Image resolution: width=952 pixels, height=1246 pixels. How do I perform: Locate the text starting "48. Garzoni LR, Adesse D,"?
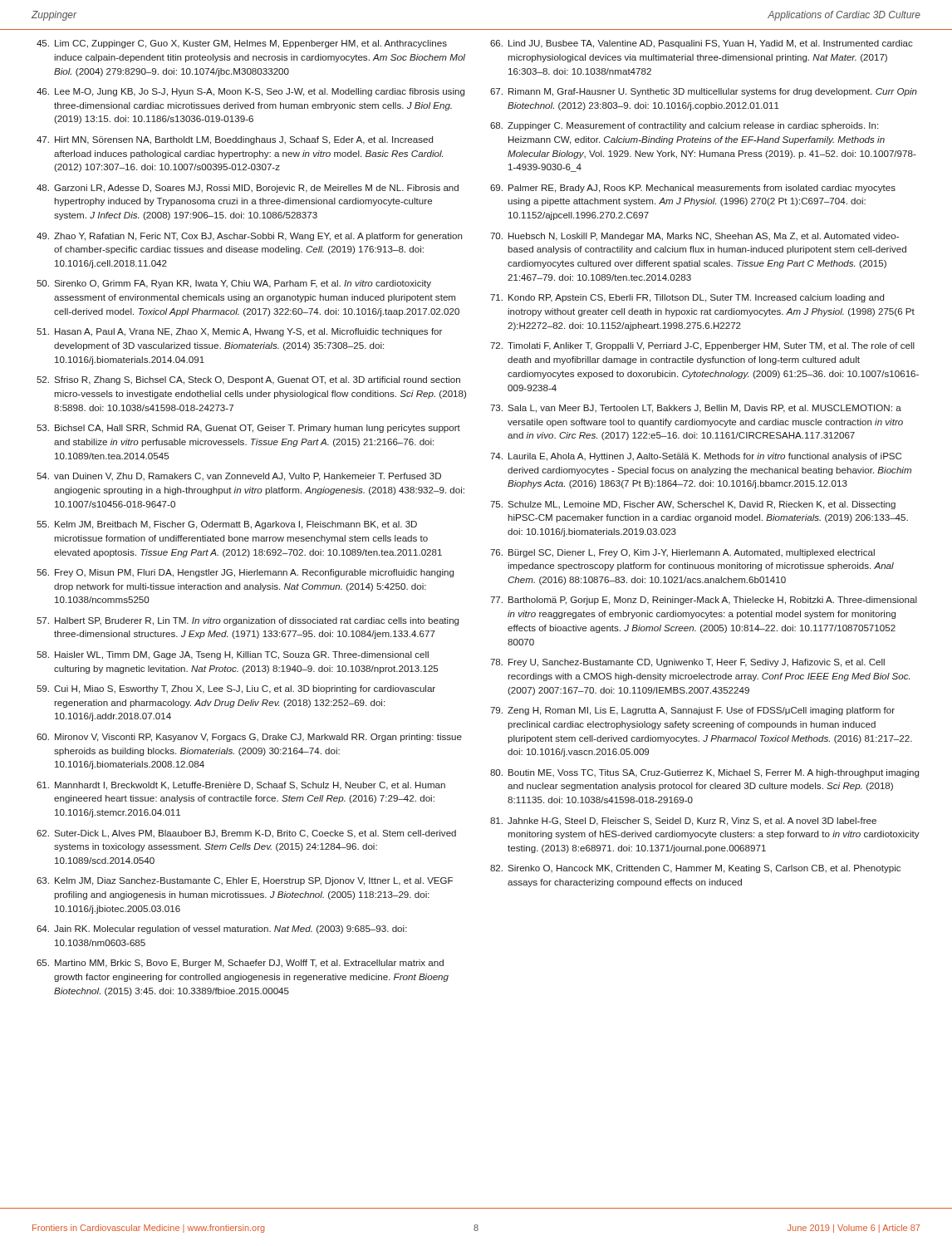click(x=249, y=202)
